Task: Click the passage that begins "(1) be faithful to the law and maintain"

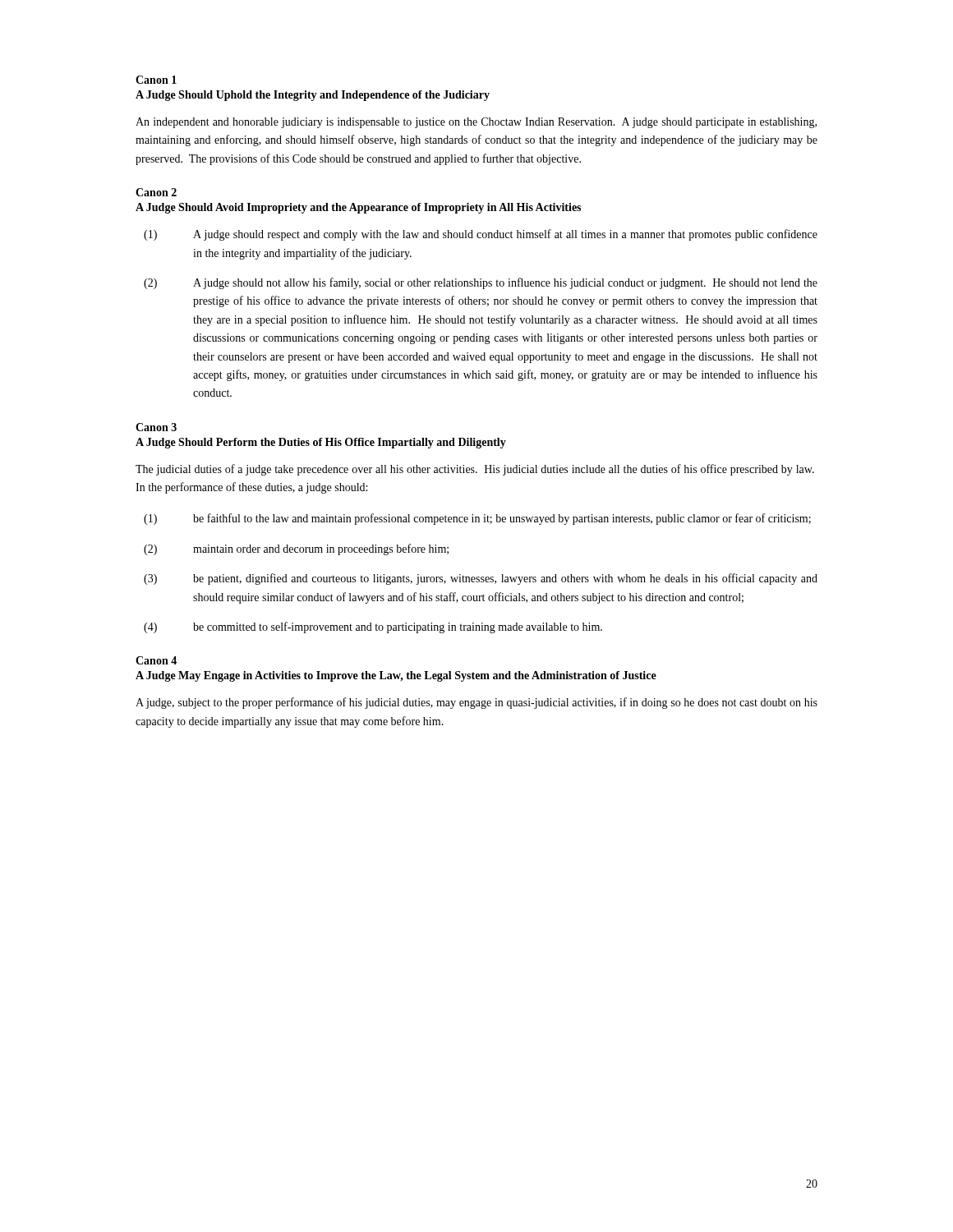Action: pyautogui.click(x=476, y=520)
